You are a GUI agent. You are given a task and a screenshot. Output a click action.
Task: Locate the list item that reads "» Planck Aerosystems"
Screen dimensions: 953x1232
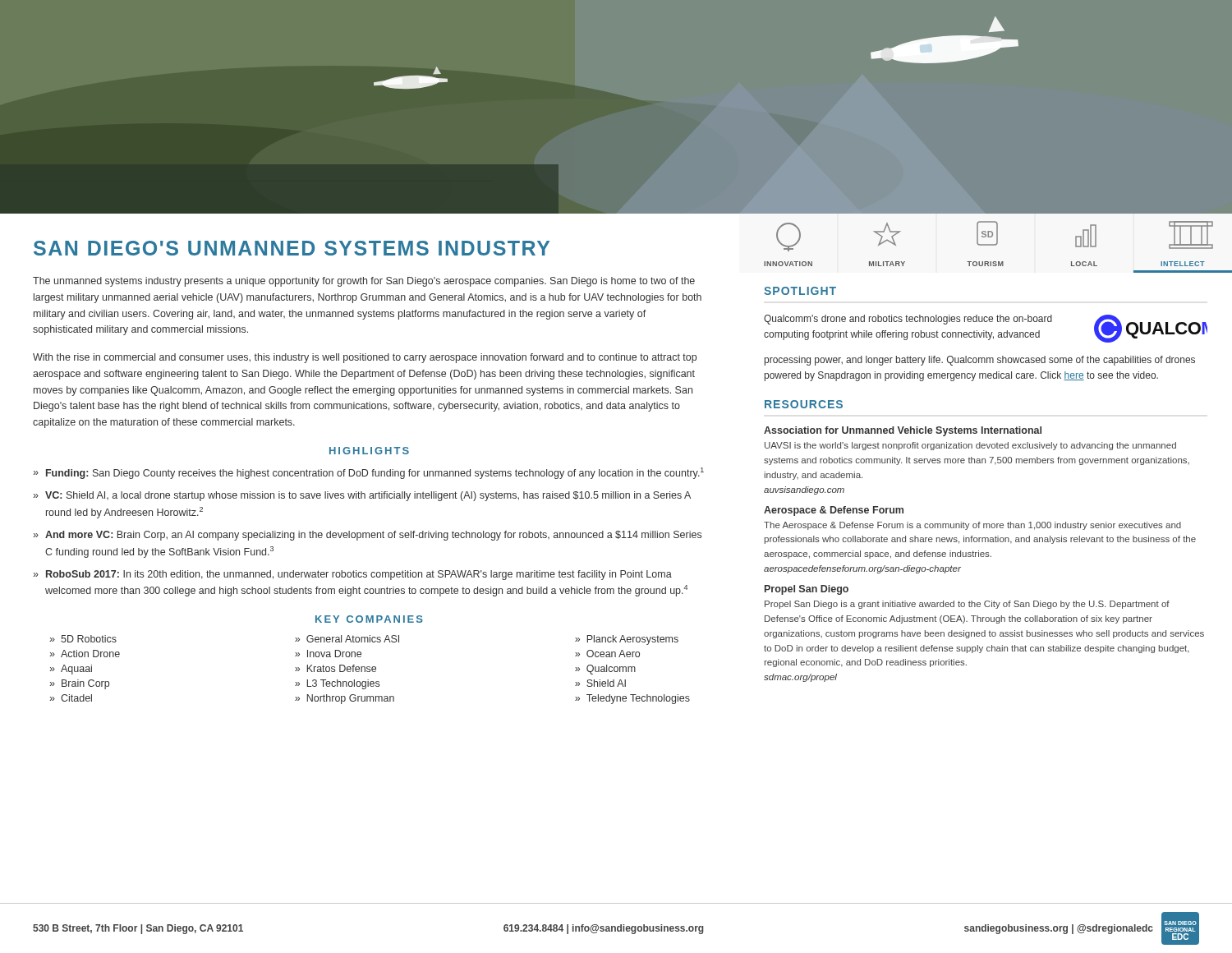point(627,639)
